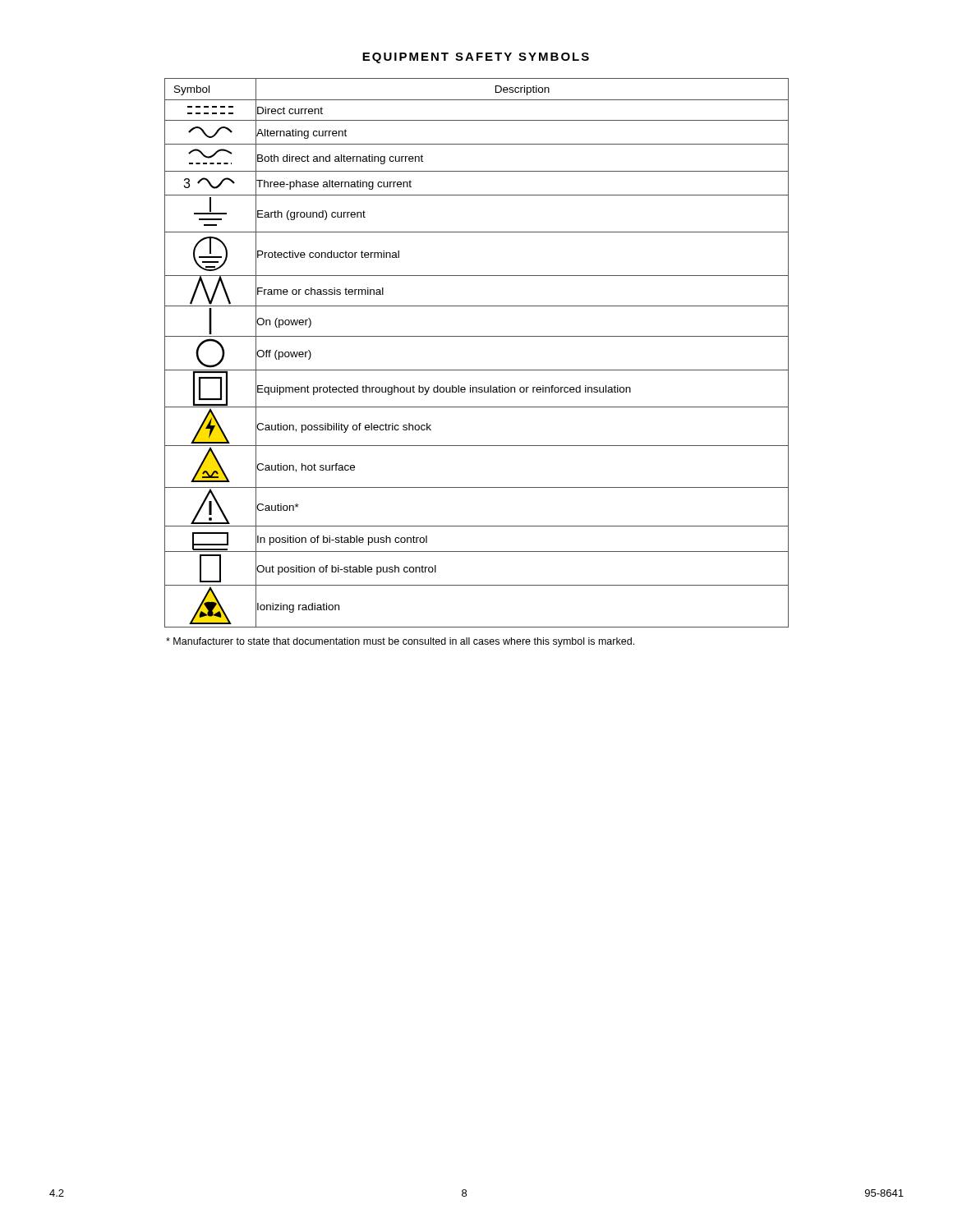Screen dimensions: 1232x953
Task: Select the footnote containing "Manufacturer to state"
Action: (401, 641)
